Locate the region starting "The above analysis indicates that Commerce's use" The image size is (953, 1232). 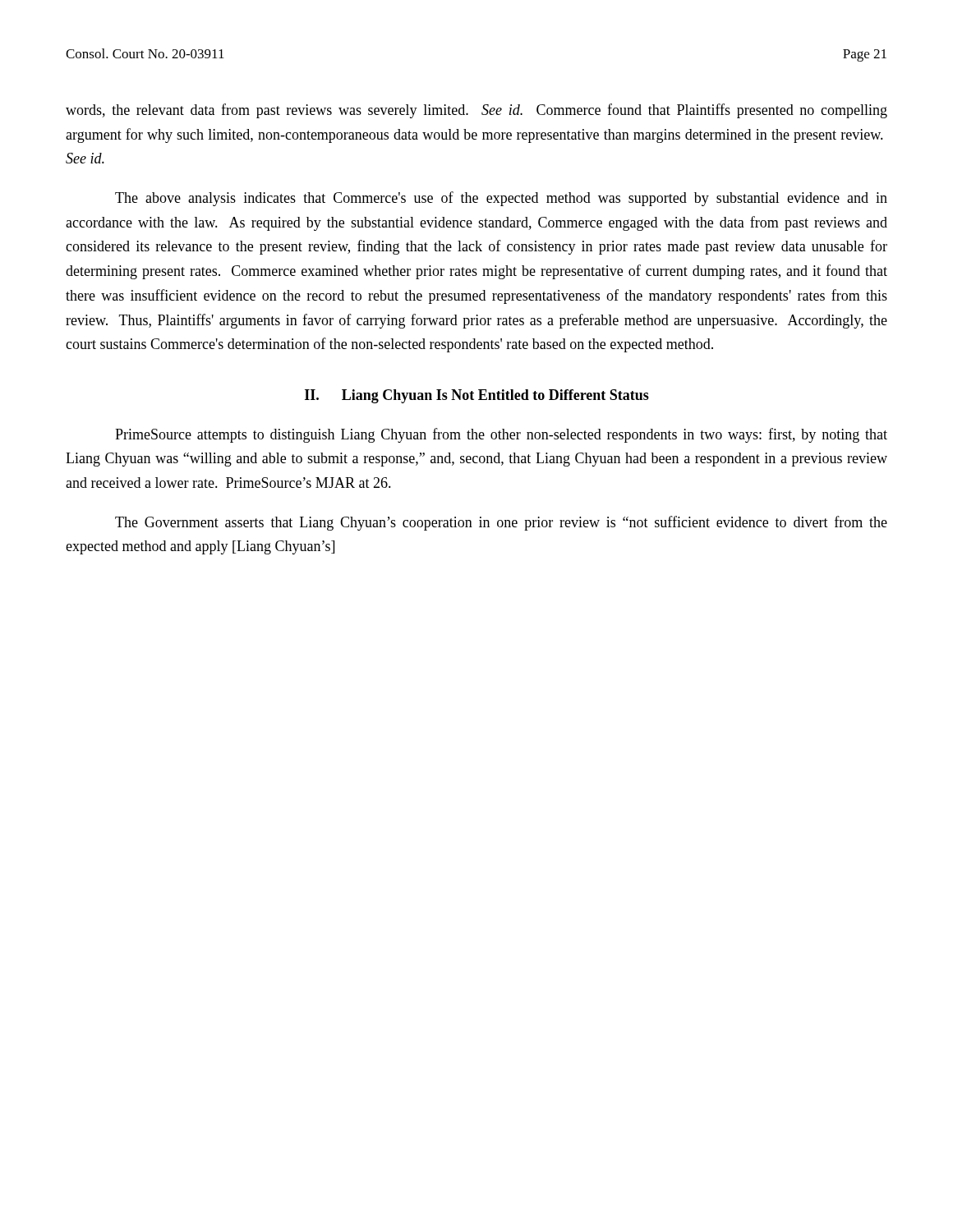(476, 272)
